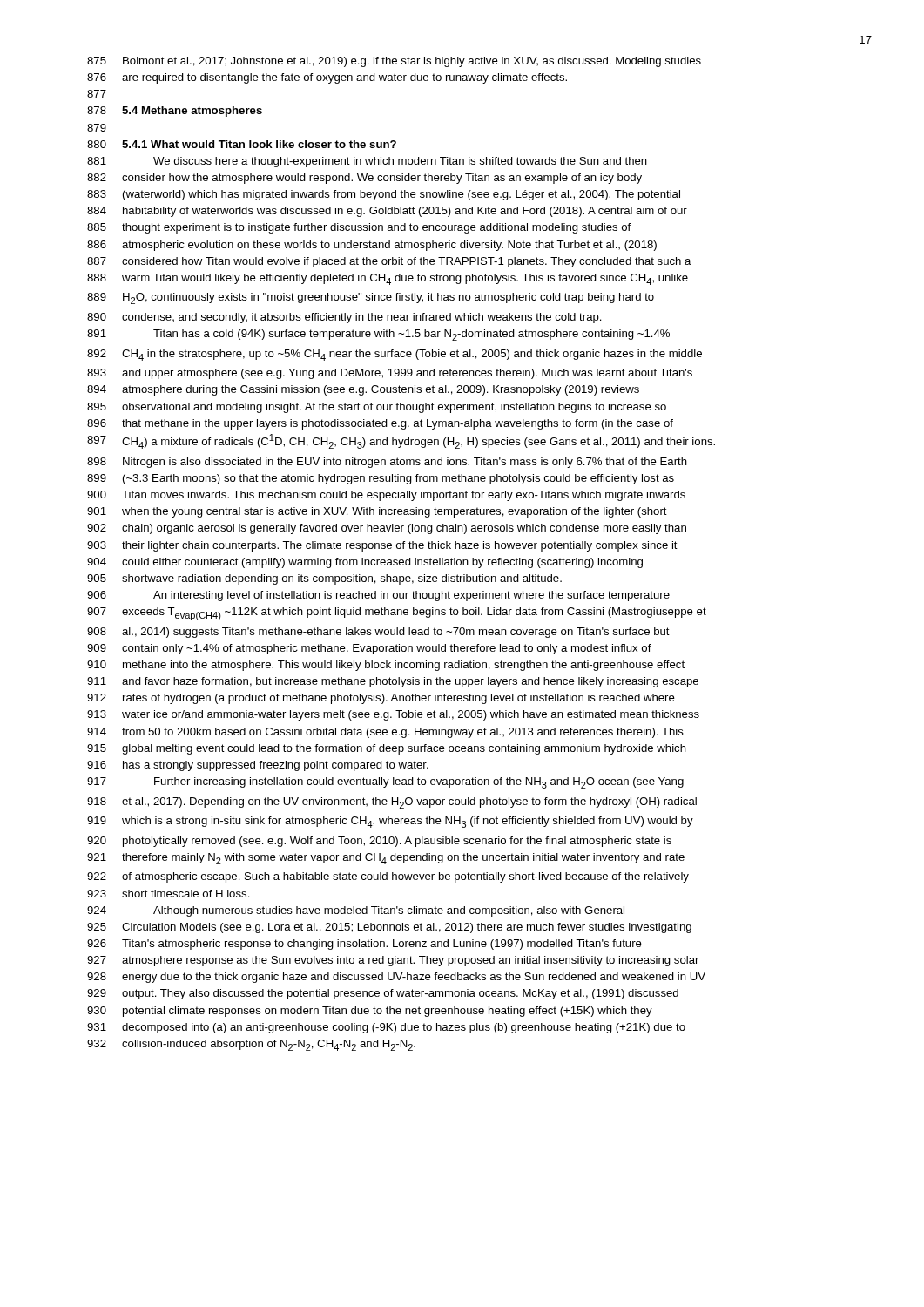This screenshot has height=1307, width=924.
Task: Locate the text starting "880 5.4.1 What would"
Action: pyautogui.click(x=242, y=144)
